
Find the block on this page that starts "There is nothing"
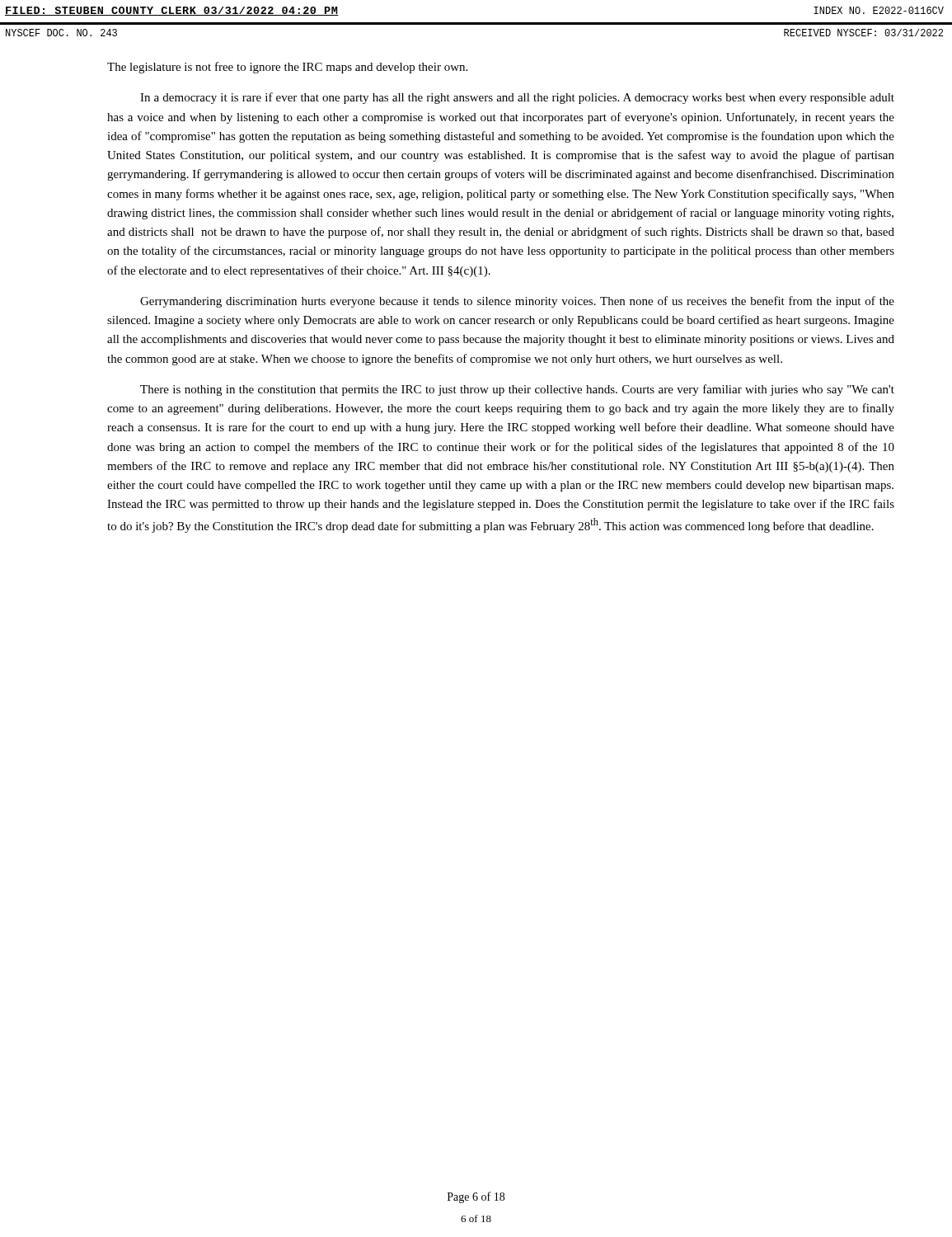(501, 457)
